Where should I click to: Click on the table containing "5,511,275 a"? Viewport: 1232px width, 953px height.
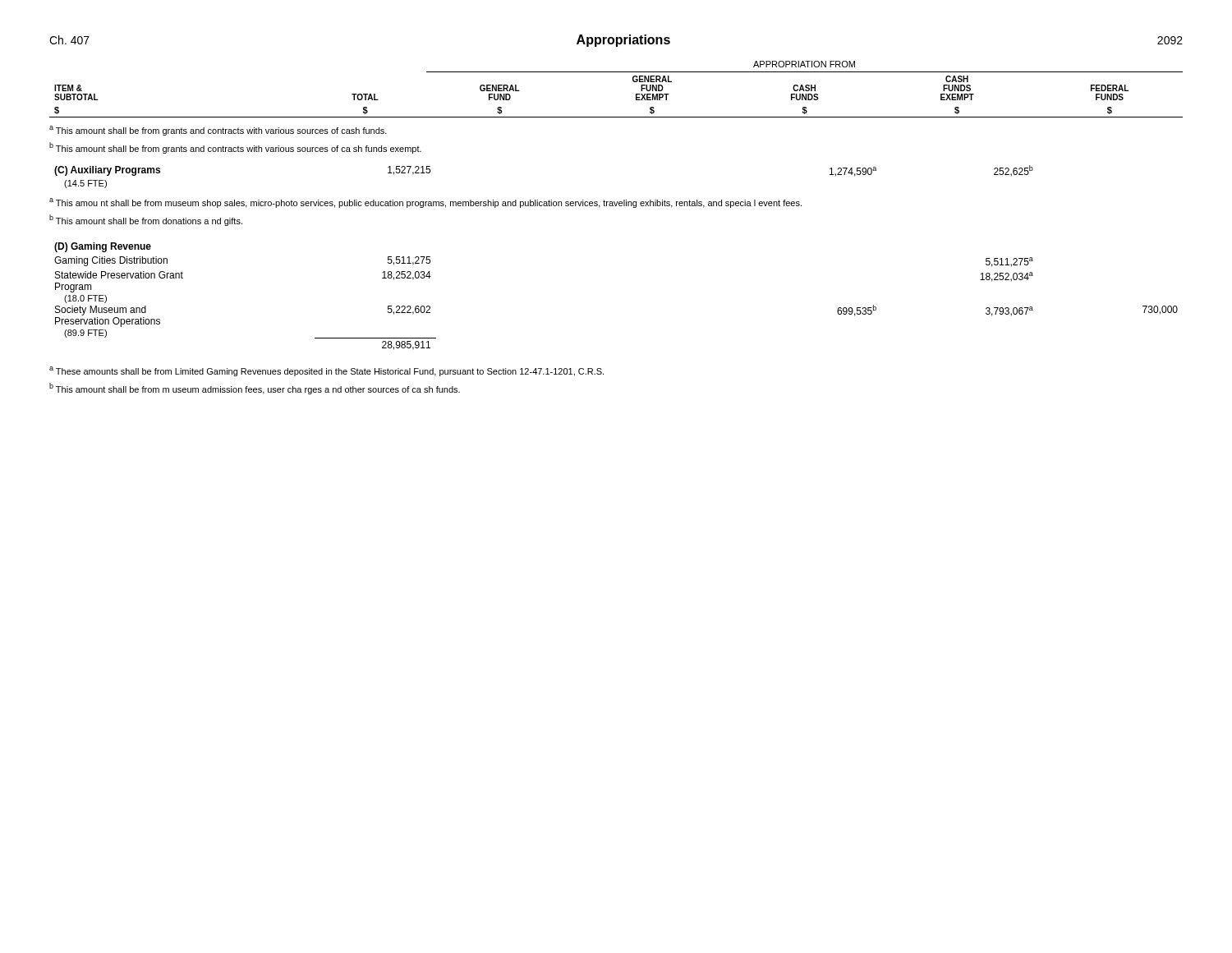(616, 295)
